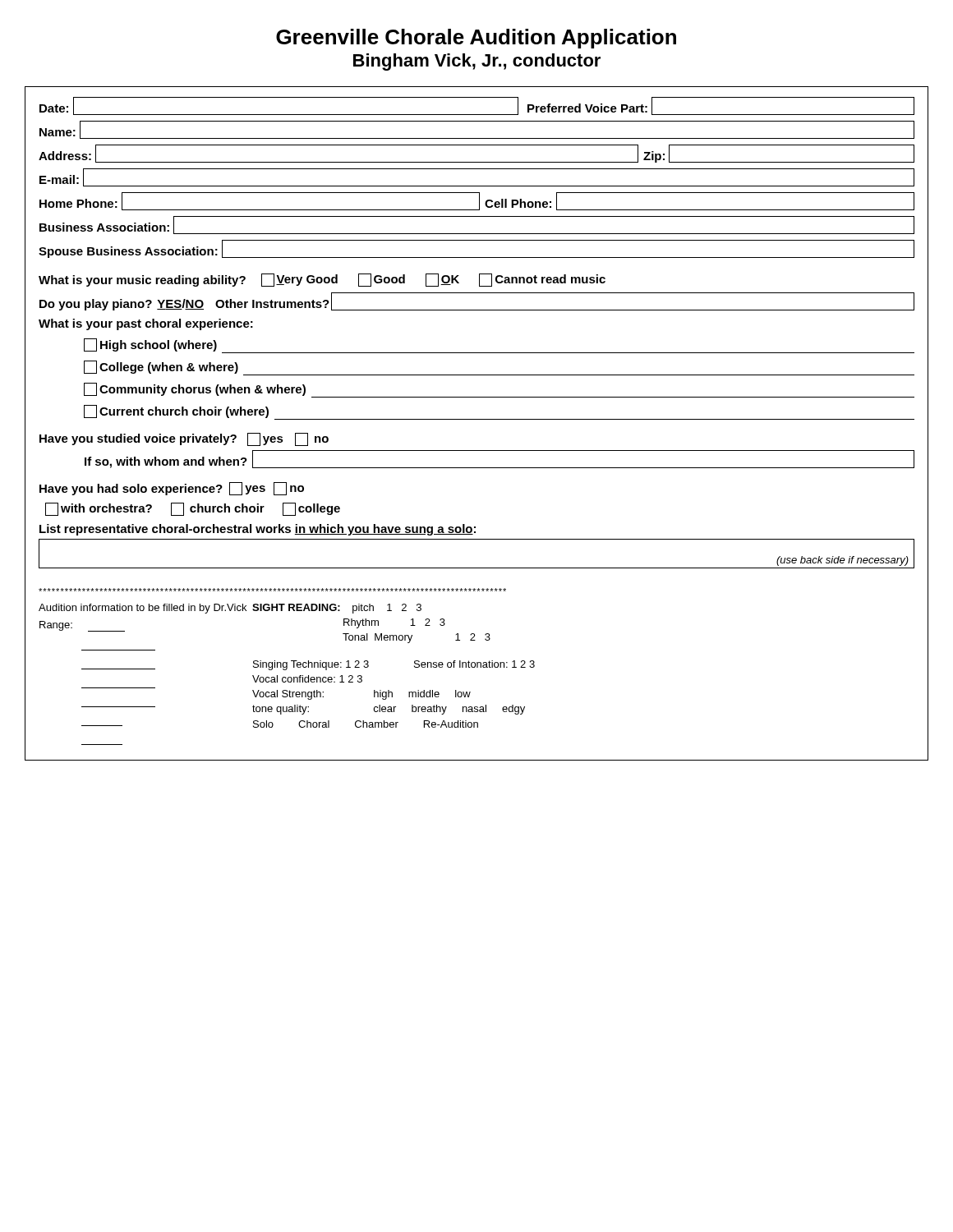Click on the text that reads "(use back side if necessary)"
The height and width of the screenshot is (1232, 953).
(476, 554)
